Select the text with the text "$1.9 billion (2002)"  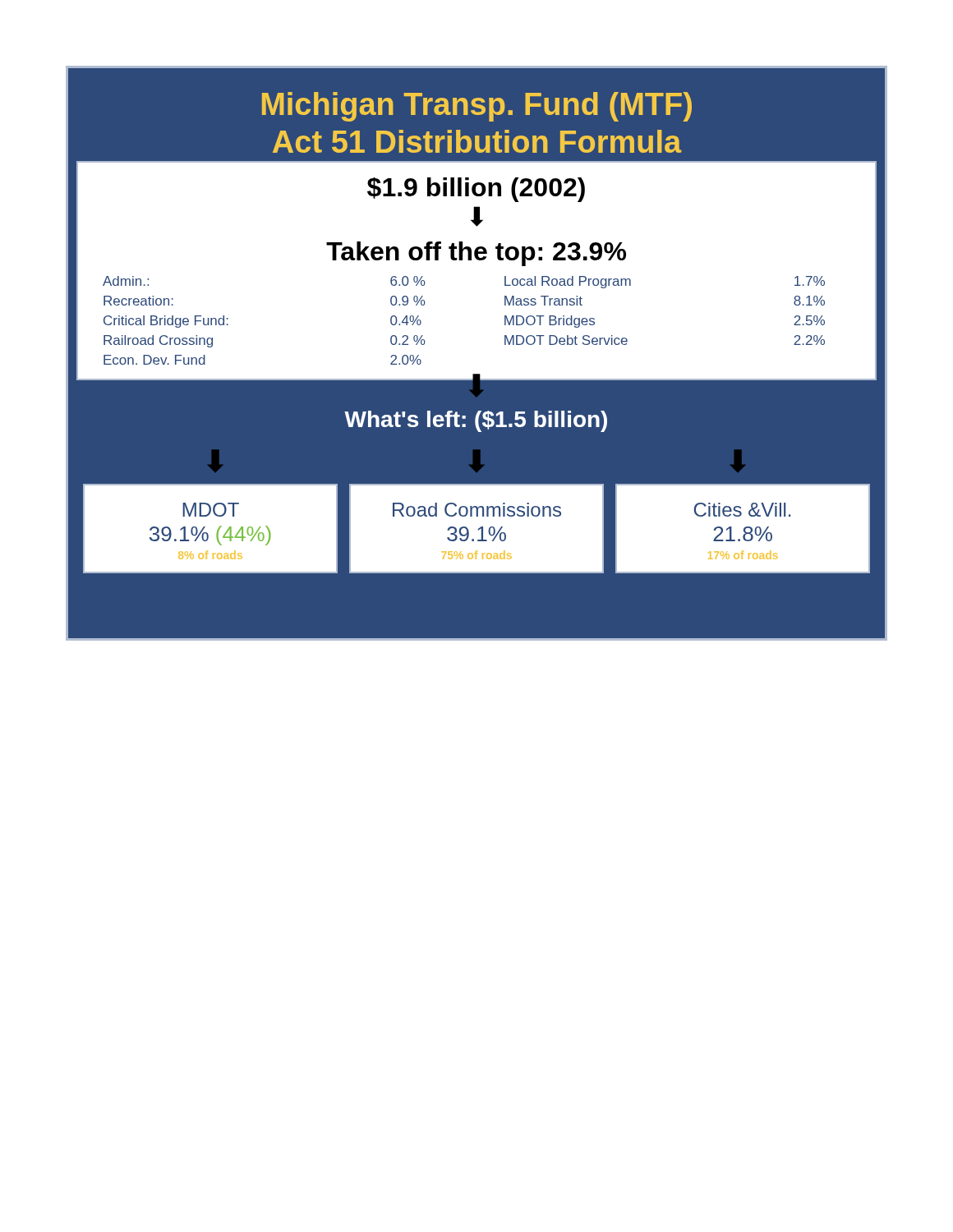point(476,187)
